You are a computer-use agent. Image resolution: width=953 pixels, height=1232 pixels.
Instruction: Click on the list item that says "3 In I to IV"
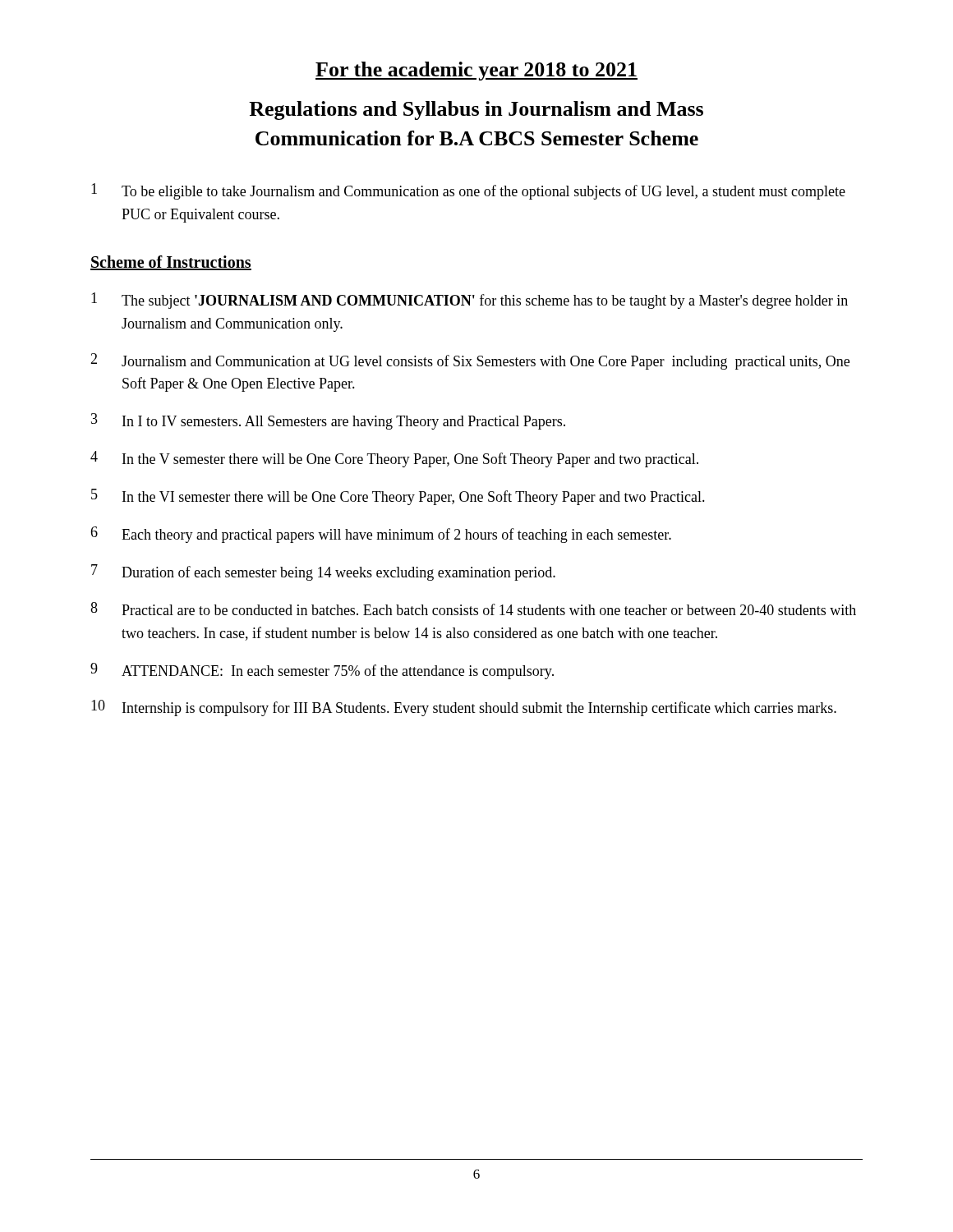(x=476, y=422)
